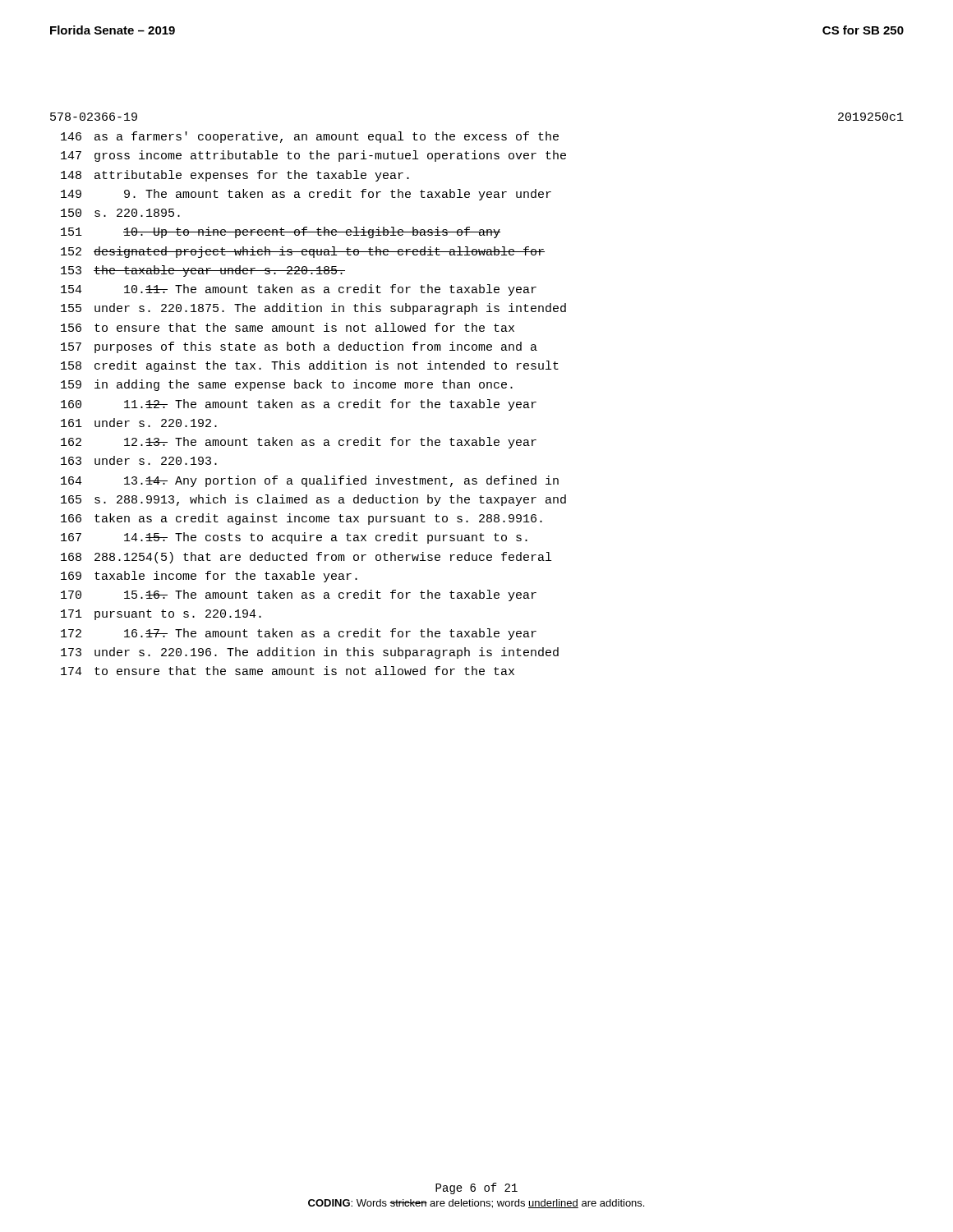Find the element starting "166 taken as a credit"
Viewport: 953px width, 1232px height.
click(476, 520)
